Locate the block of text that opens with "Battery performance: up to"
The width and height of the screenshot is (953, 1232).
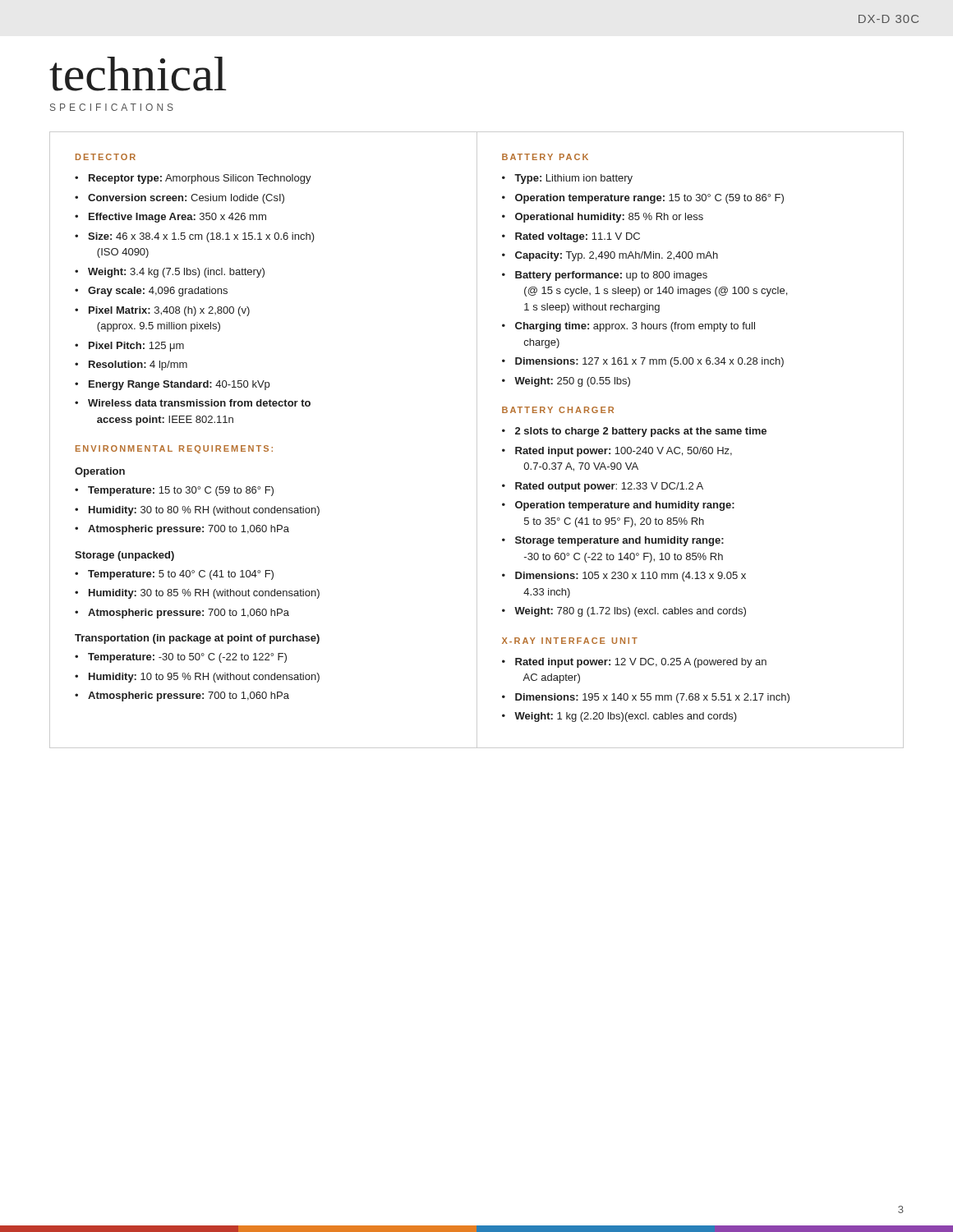coord(651,290)
